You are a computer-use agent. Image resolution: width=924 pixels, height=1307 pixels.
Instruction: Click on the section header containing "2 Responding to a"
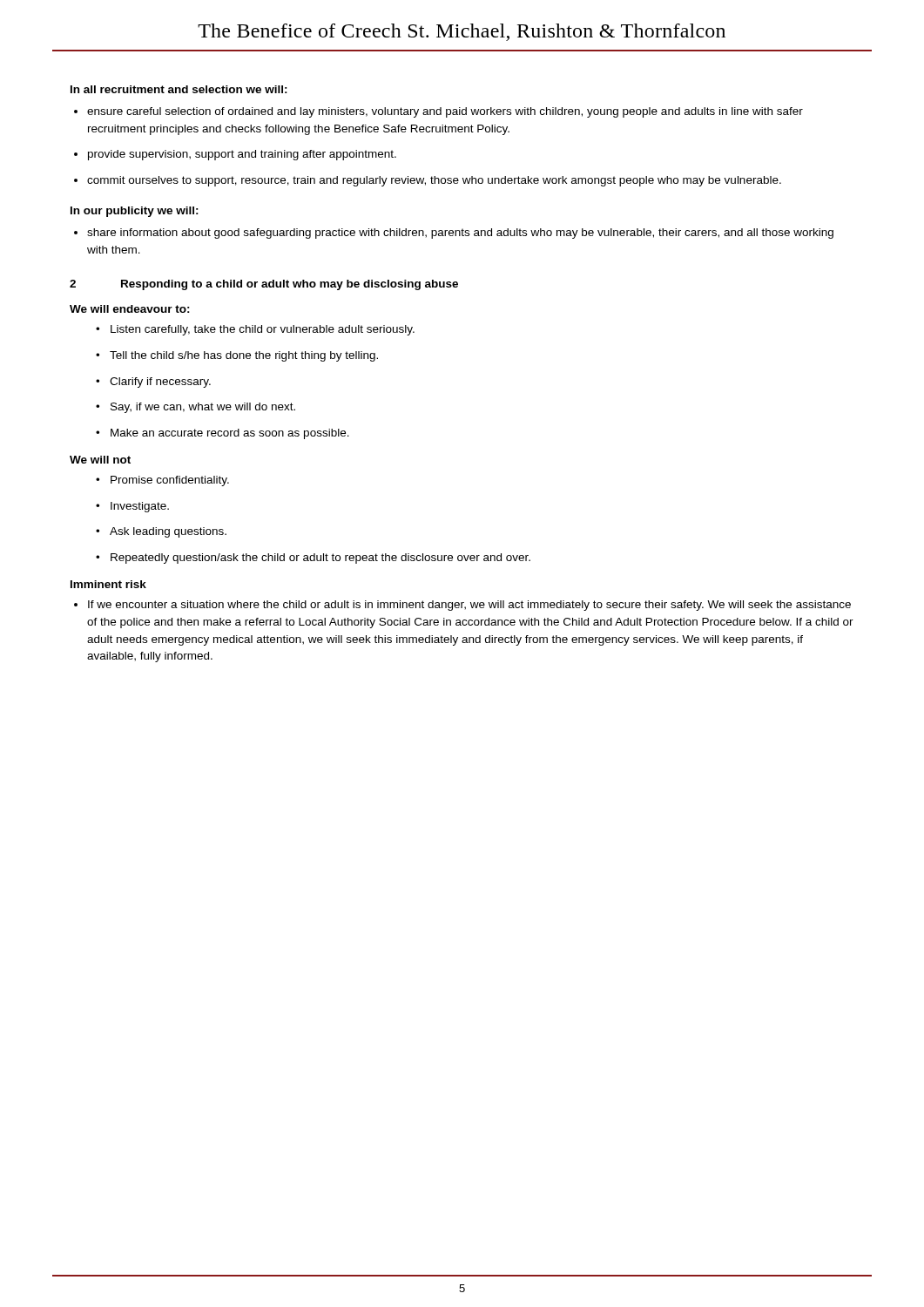click(462, 284)
